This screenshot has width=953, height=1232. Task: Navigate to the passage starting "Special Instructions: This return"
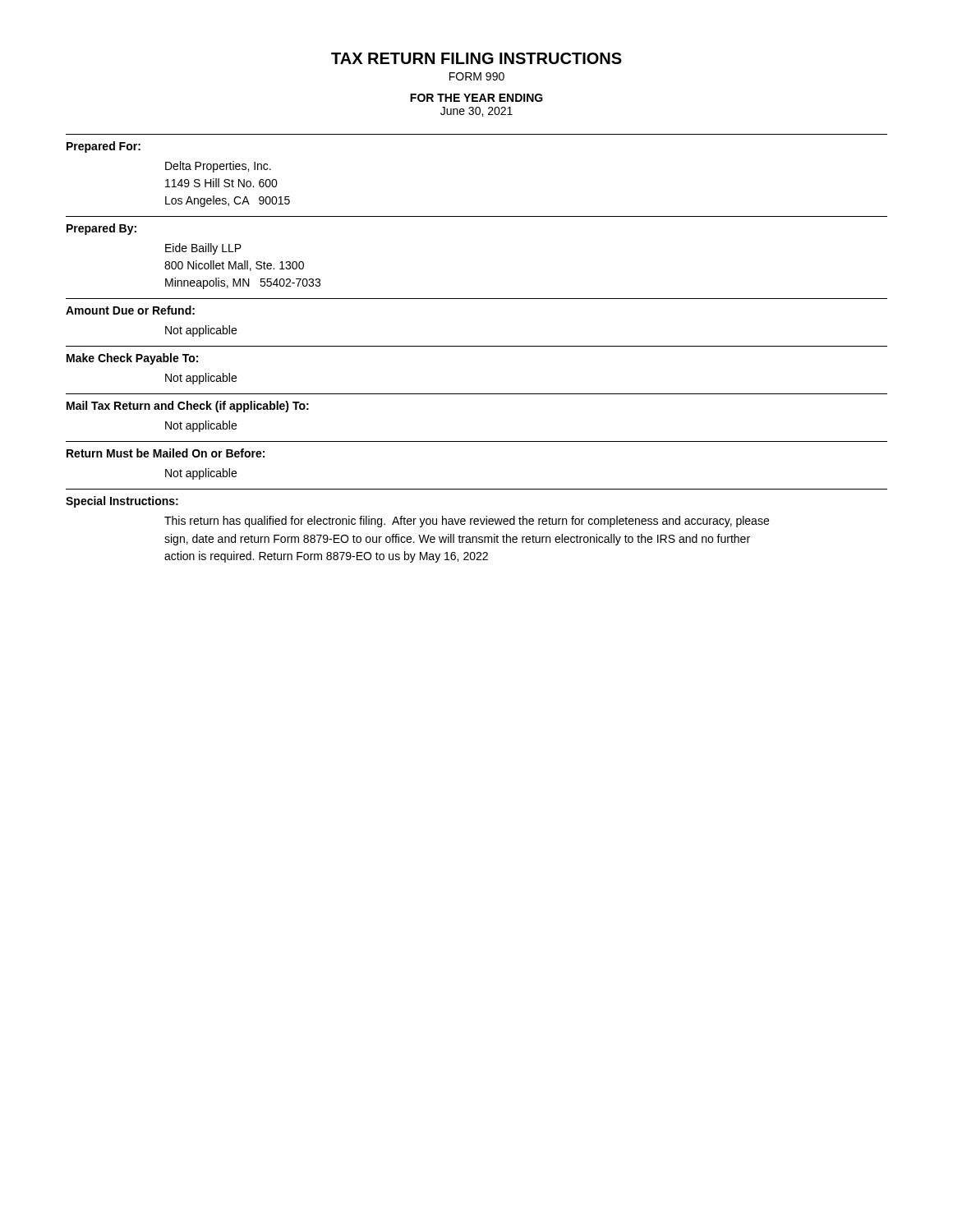(x=476, y=530)
